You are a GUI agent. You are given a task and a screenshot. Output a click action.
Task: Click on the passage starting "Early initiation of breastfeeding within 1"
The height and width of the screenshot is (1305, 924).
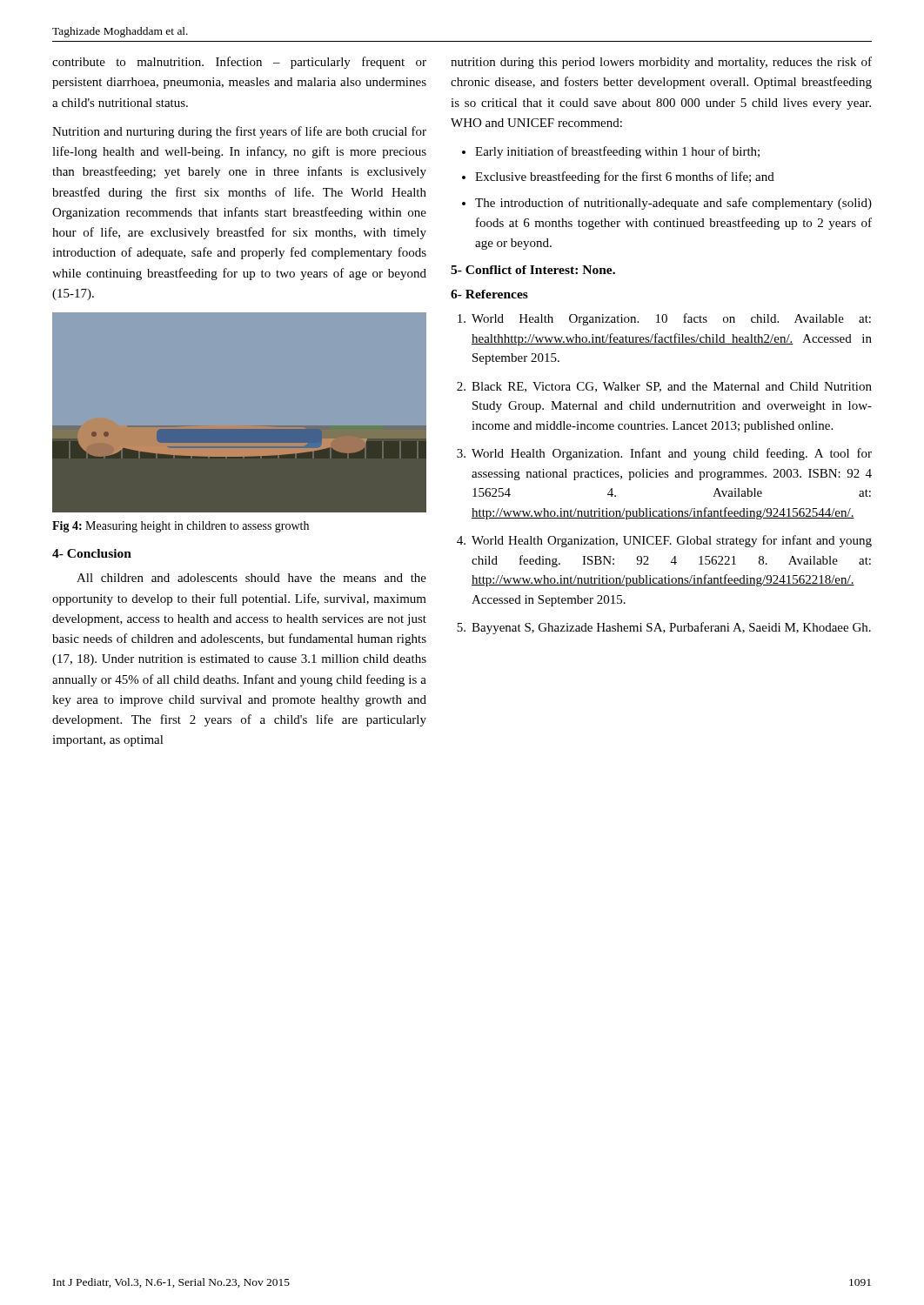tap(618, 151)
